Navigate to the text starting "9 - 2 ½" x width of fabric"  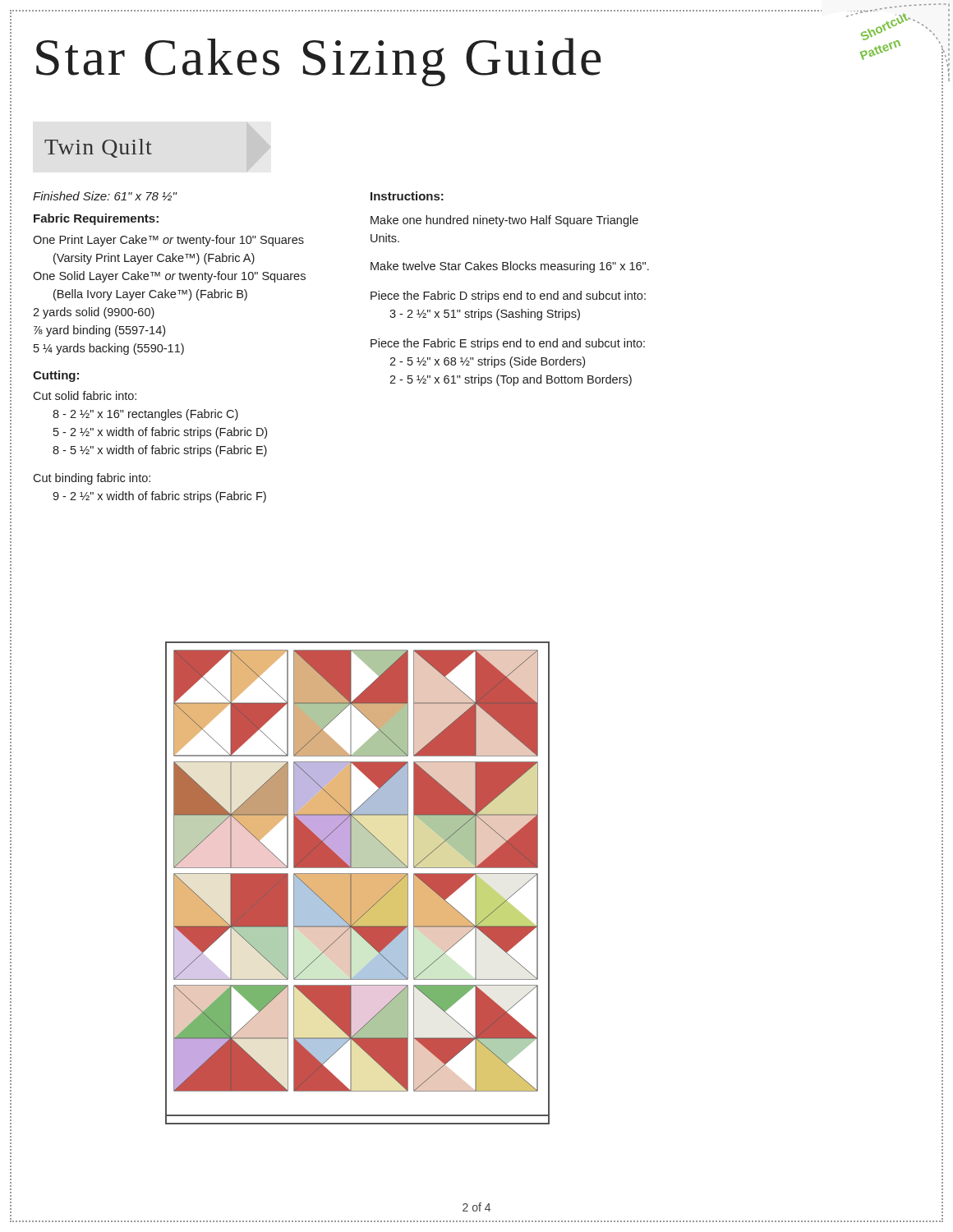[160, 496]
